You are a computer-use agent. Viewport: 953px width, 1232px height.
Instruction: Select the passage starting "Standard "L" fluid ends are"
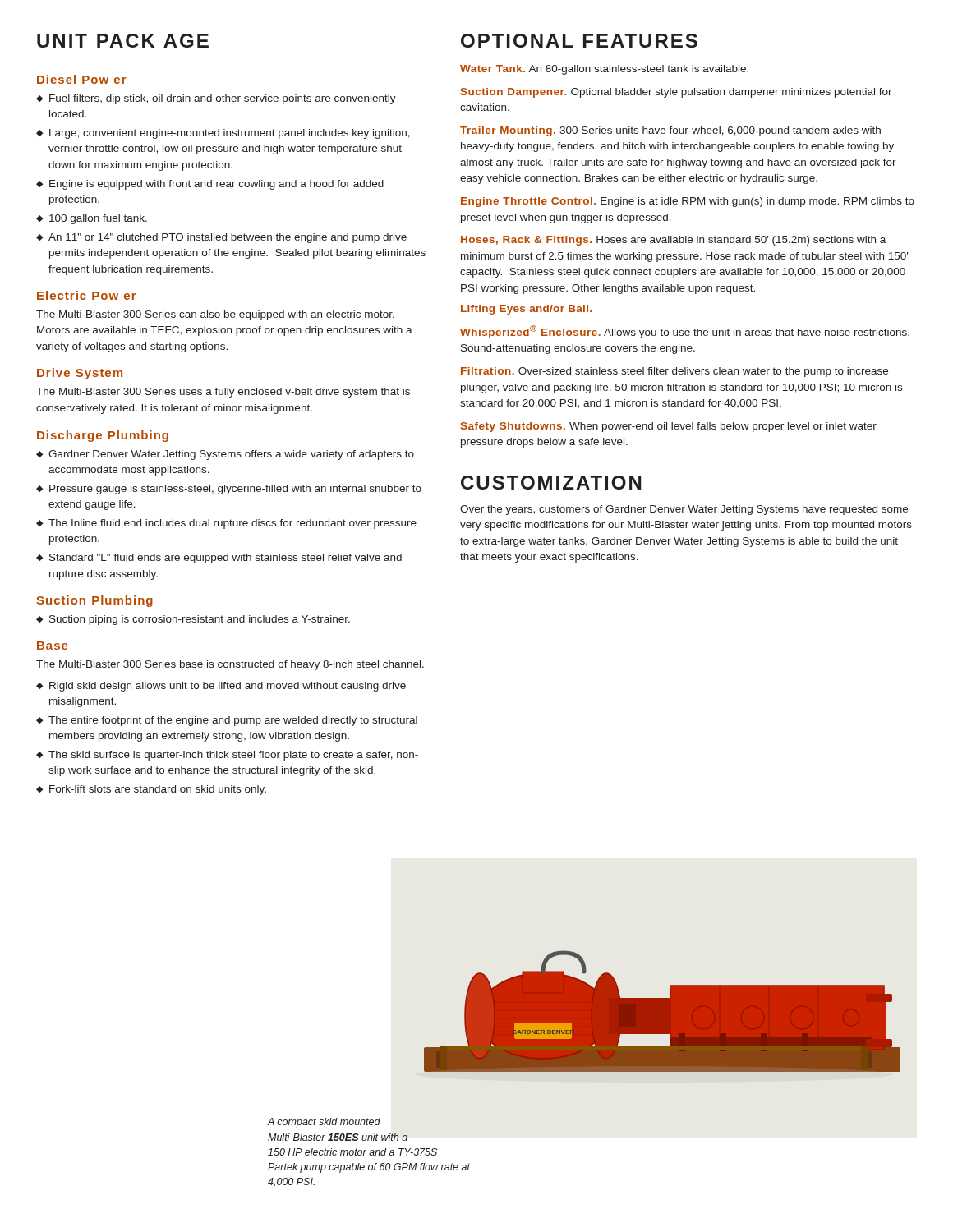click(225, 565)
